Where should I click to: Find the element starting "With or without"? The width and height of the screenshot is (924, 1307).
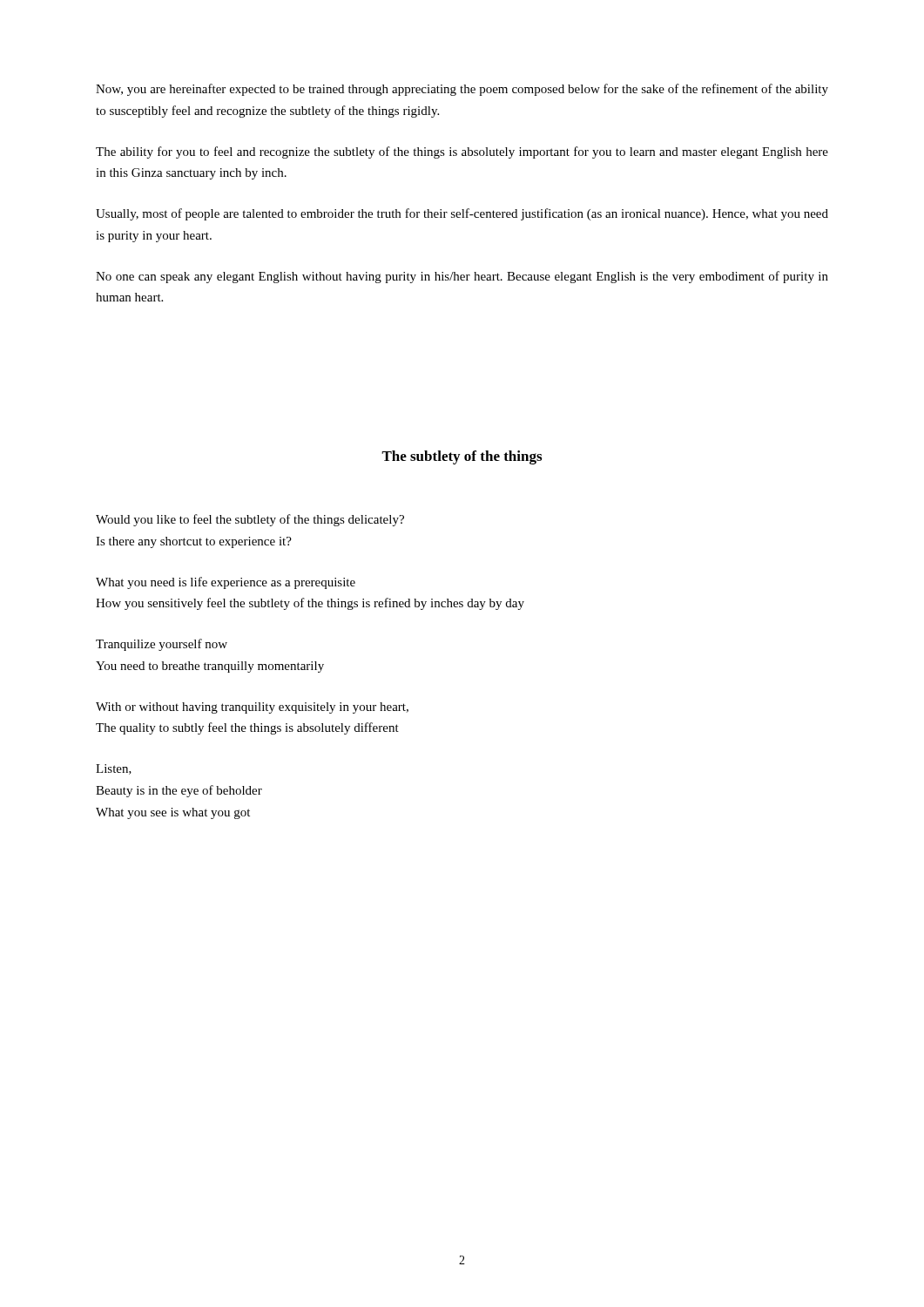tap(252, 708)
